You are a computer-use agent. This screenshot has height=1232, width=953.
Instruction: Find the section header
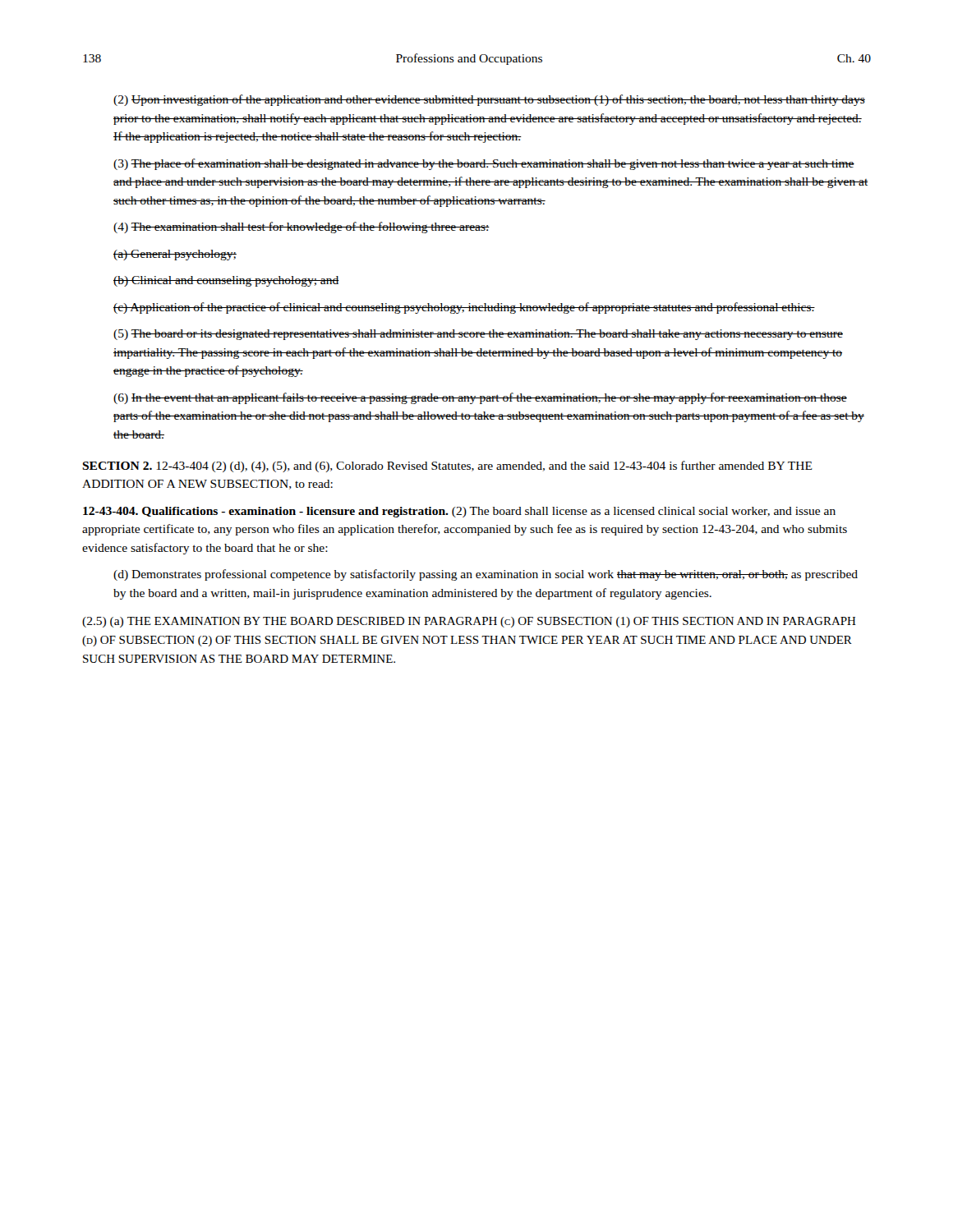pos(476,475)
